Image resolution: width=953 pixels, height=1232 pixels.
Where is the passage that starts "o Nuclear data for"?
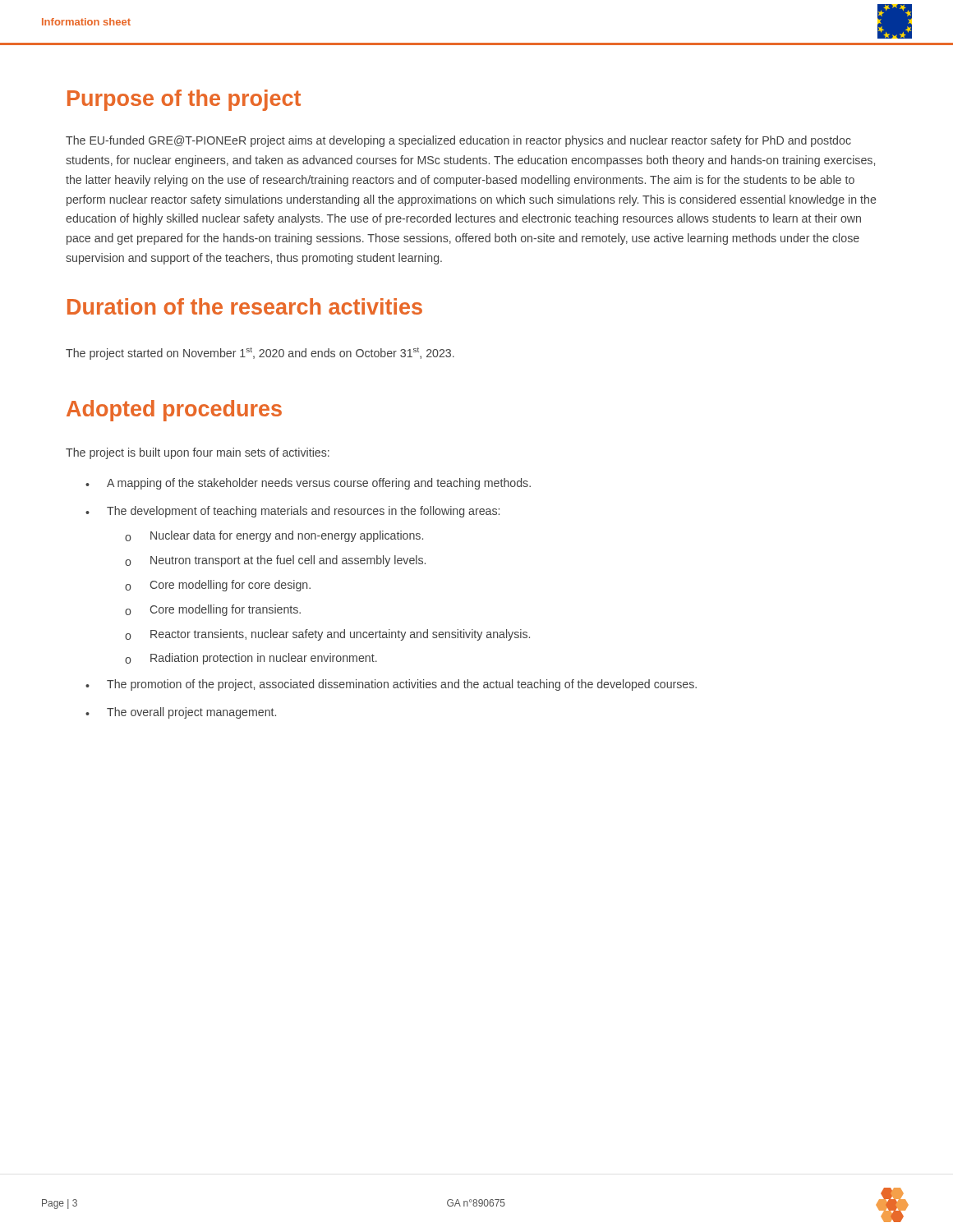(x=275, y=537)
